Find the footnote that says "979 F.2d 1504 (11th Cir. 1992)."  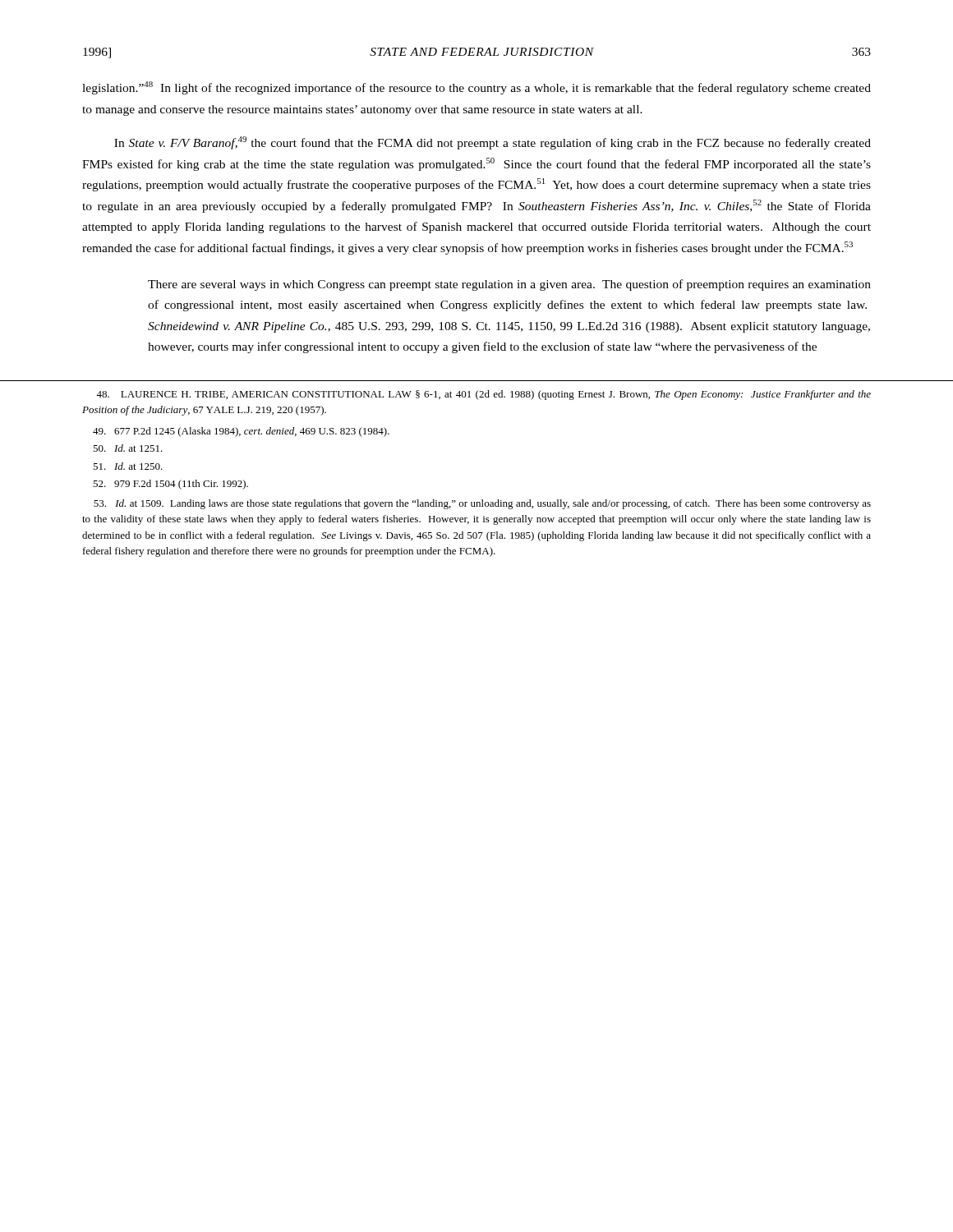[x=165, y=484]
